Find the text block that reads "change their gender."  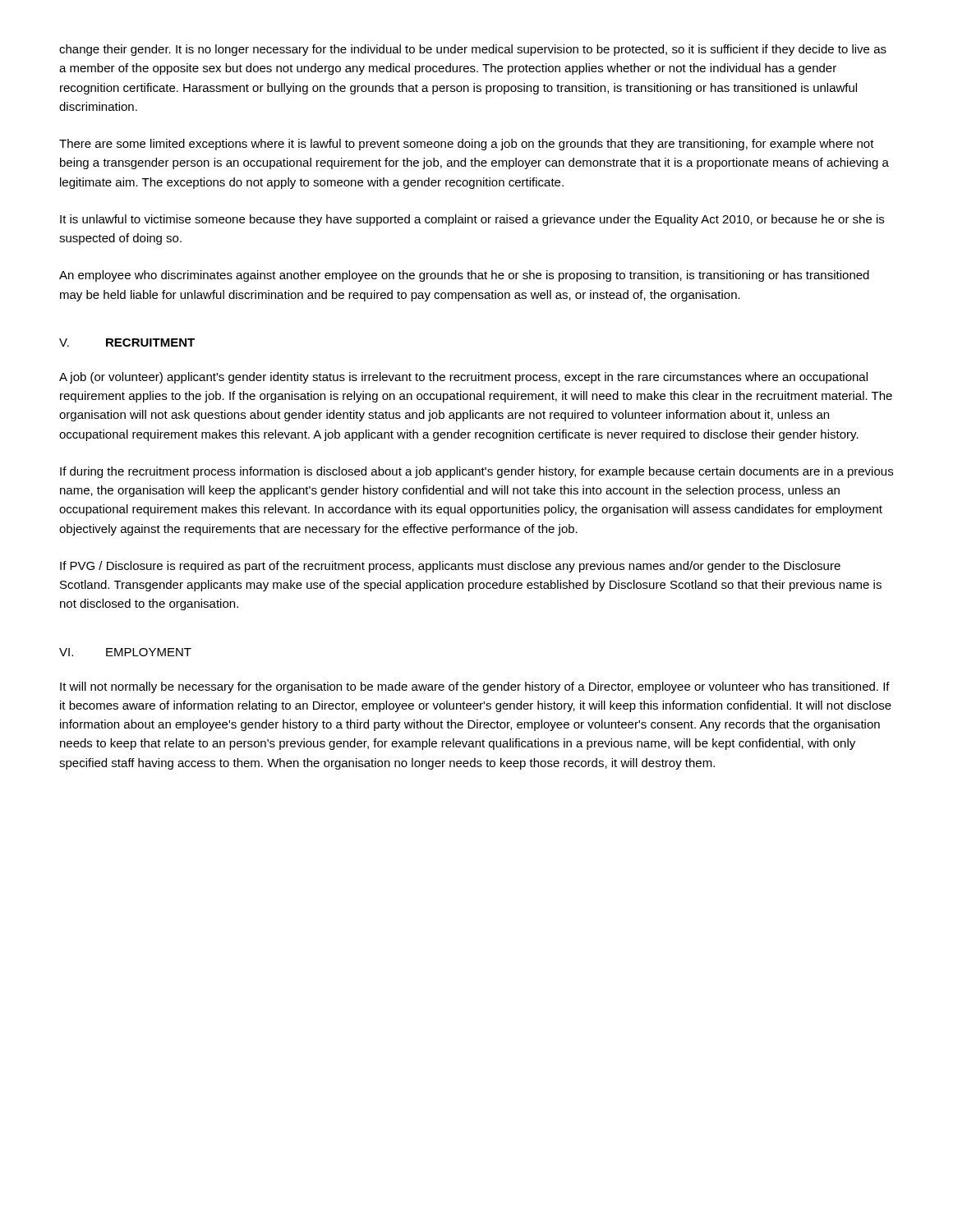(473, 77)
